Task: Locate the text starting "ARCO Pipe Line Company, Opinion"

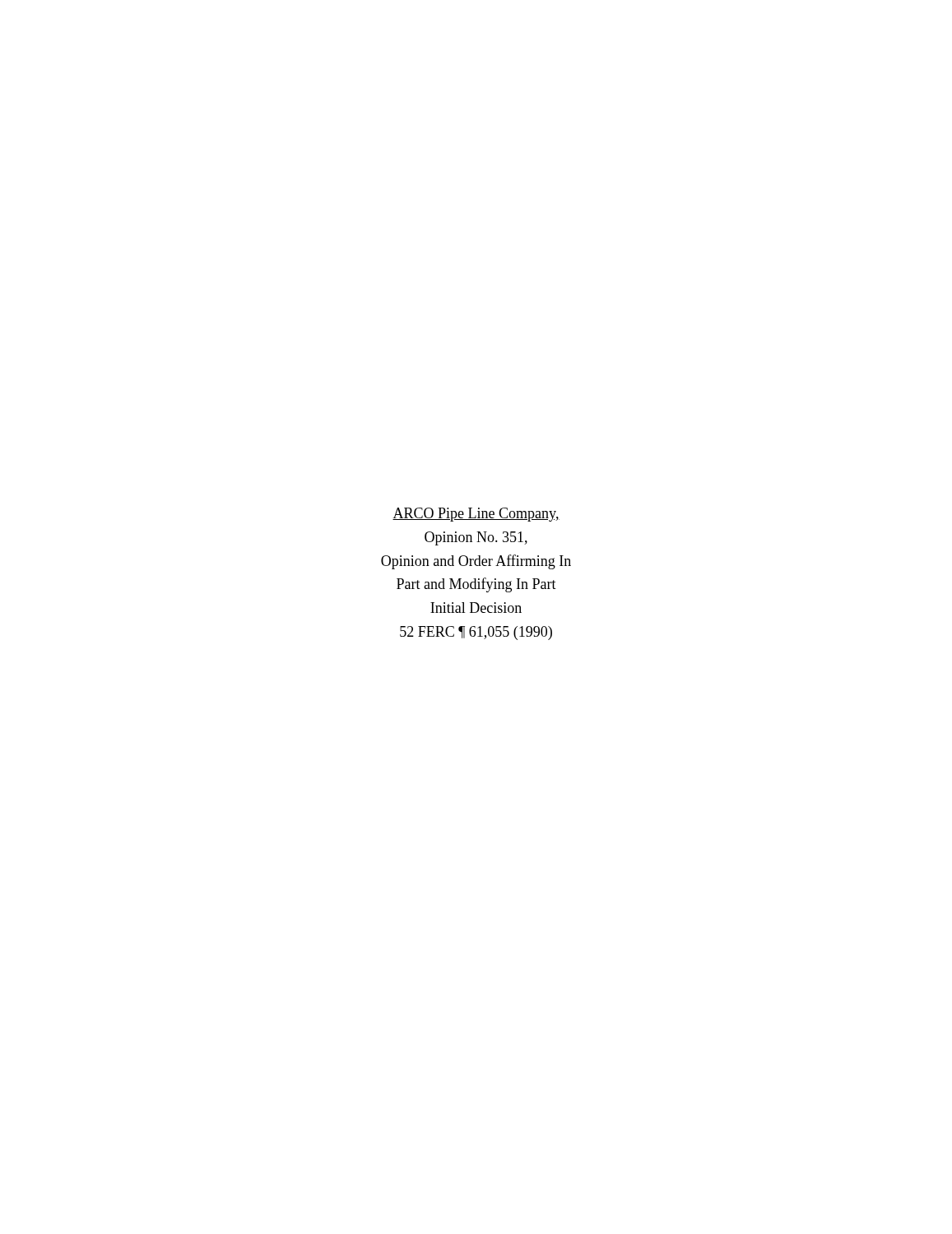Action: (476, 573)
